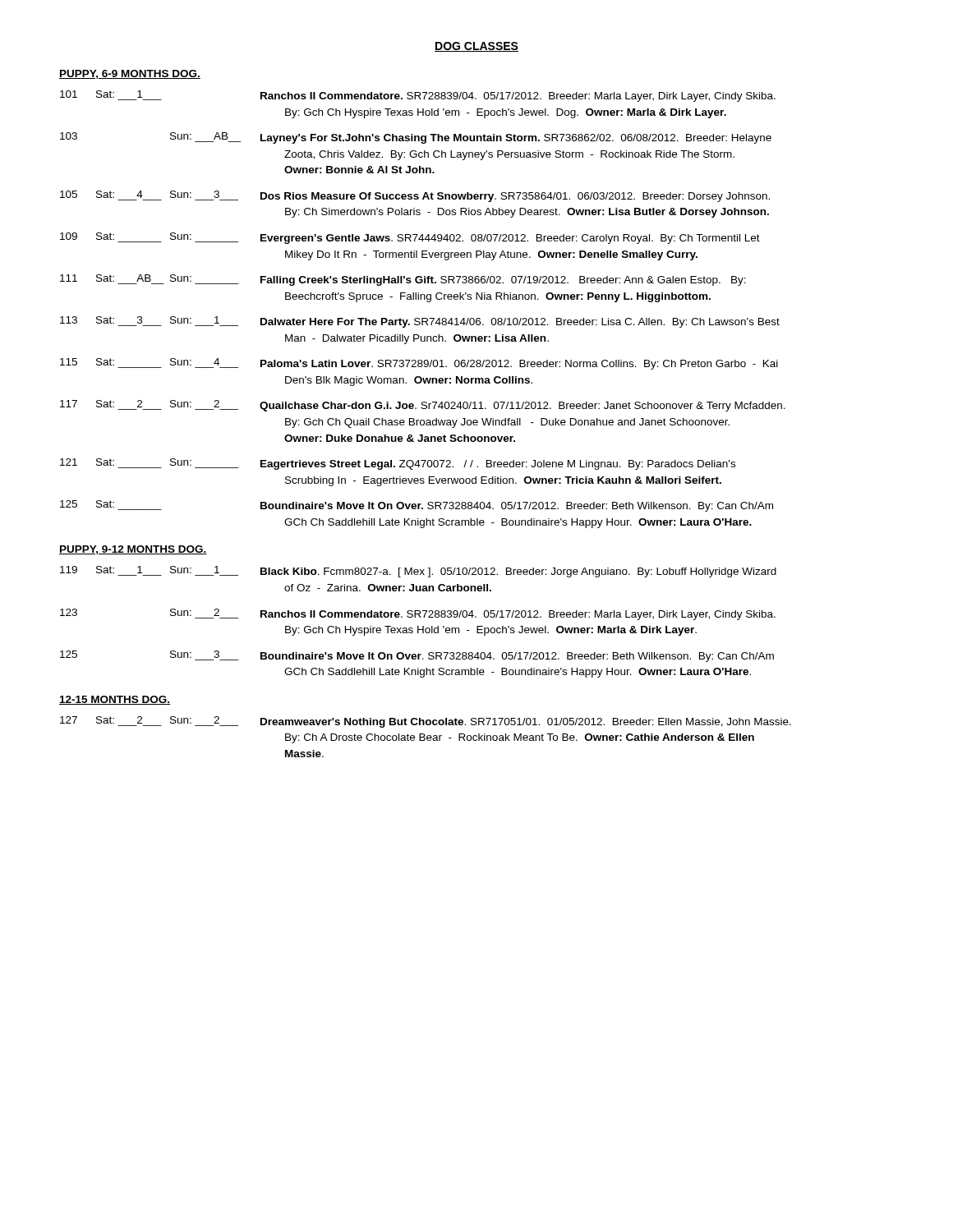This screenshot has width=953, height=1232.
Task: Find the list item that says "105 Sat: ___4___ Sun: ___3___ Dos Rios"
Action: click(x=476, y=204)
